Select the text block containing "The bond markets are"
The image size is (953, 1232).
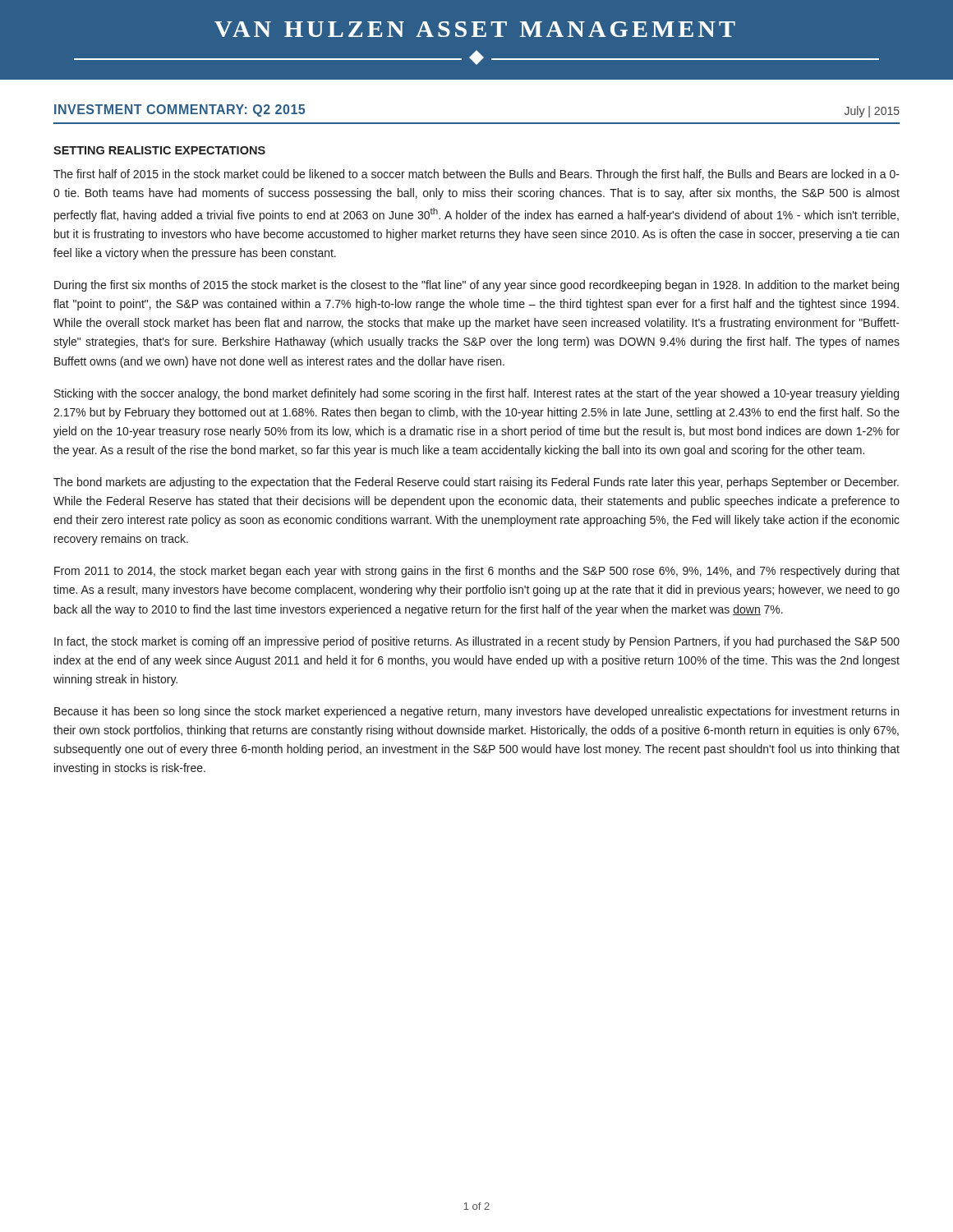(x=476, y=511)
